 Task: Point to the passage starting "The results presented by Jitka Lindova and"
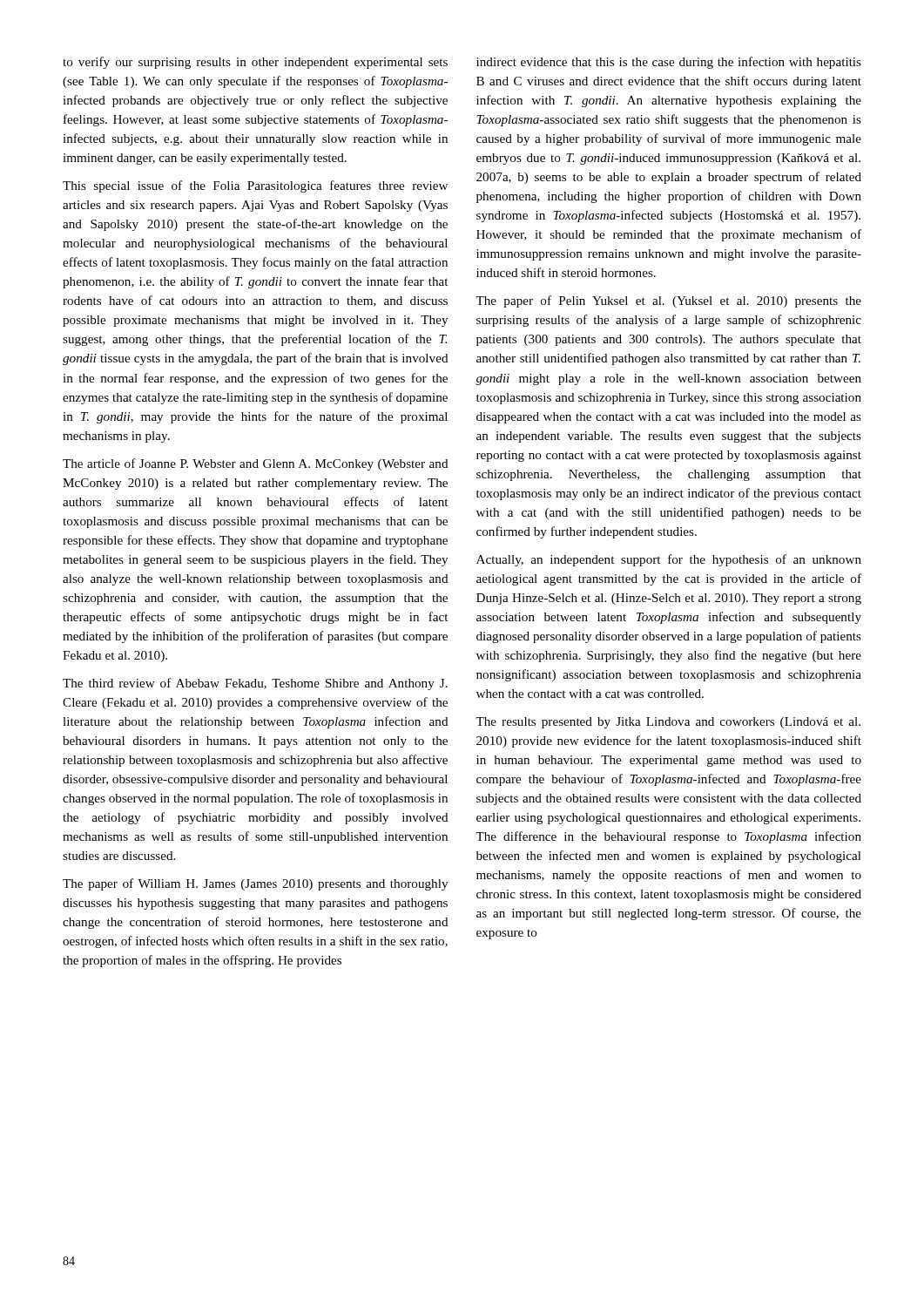tap(669, 827)
